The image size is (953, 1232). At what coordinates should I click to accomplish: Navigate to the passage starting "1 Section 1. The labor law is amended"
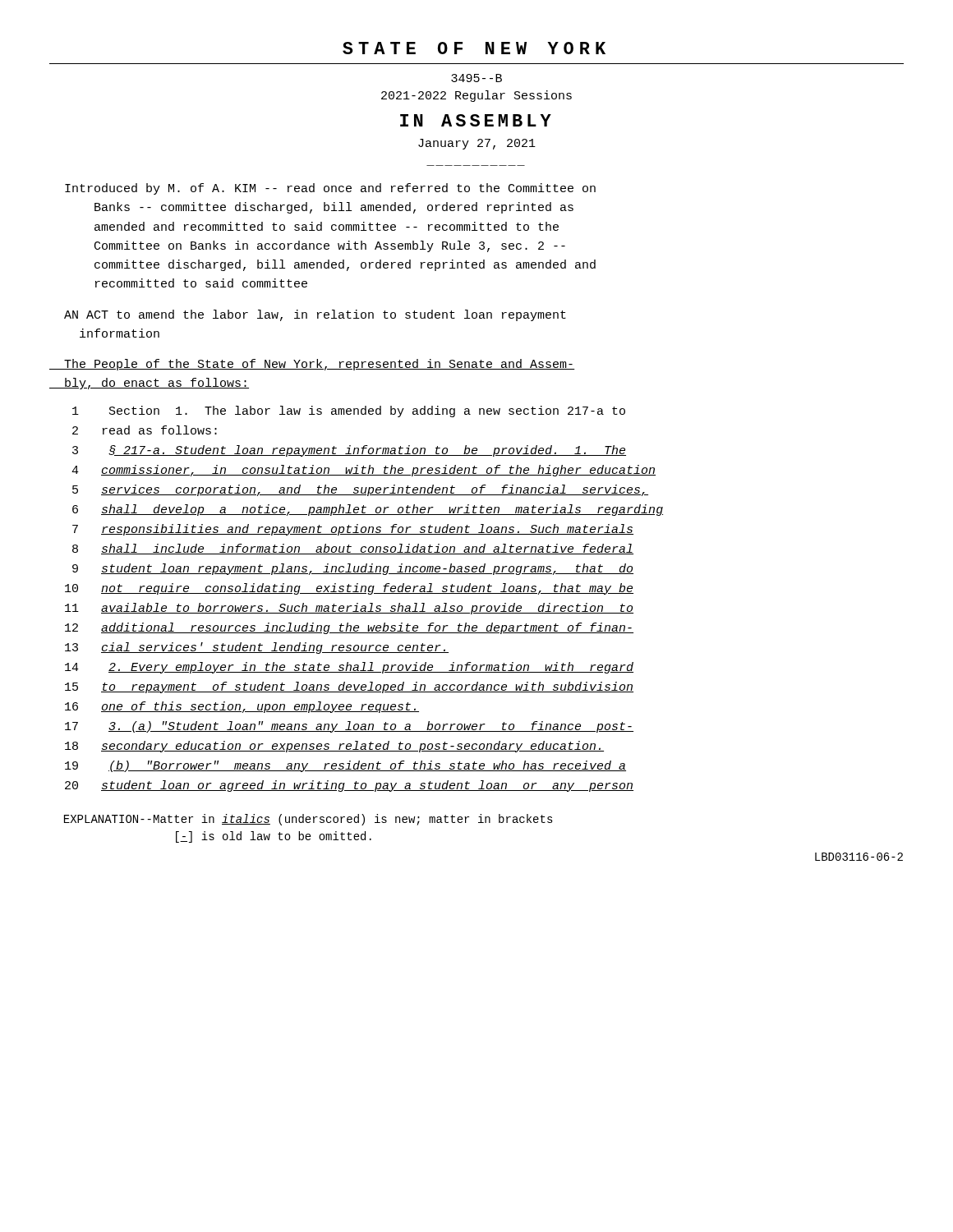[x=476, y=599]
